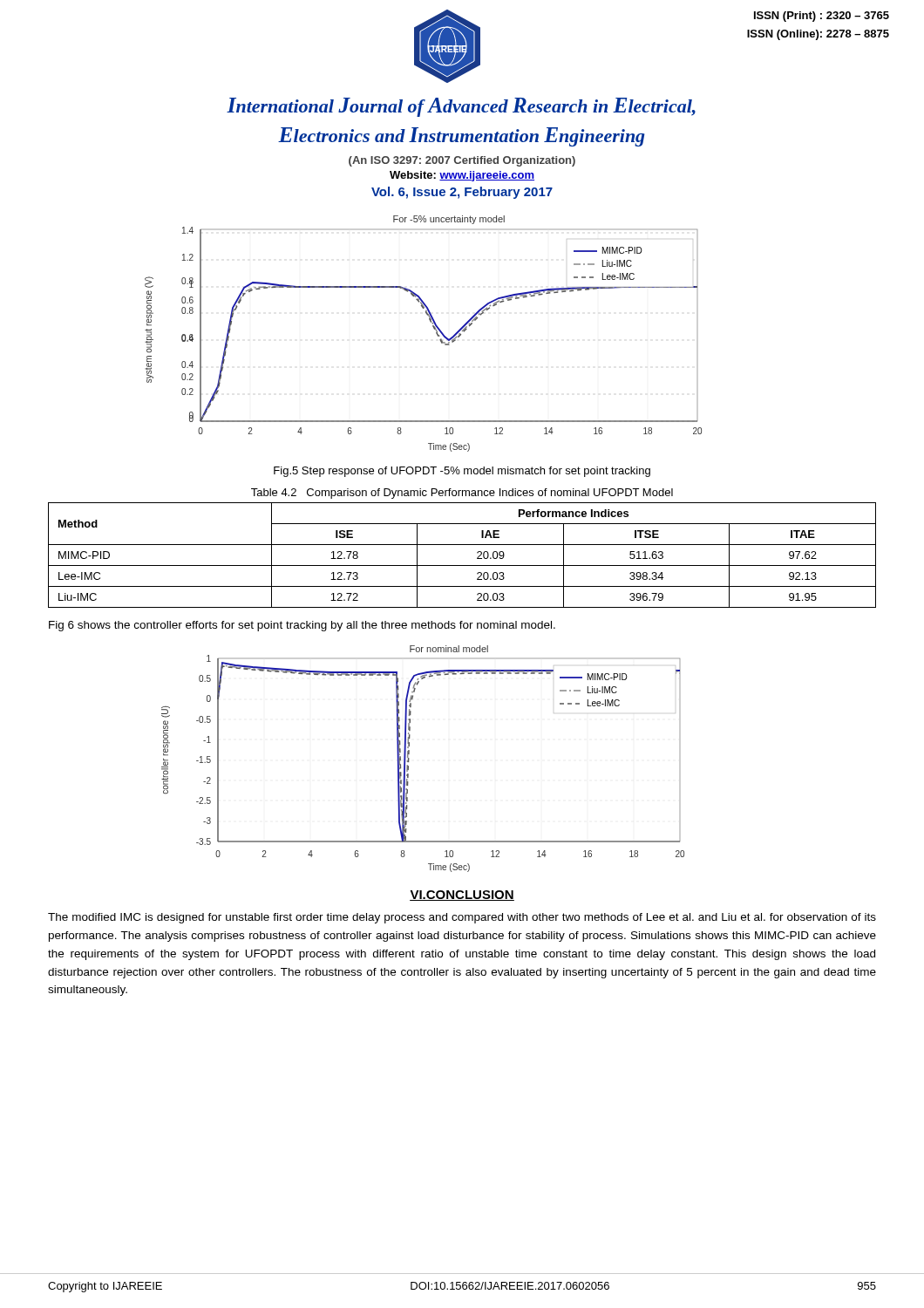The image size is (924, 1308).
Task: Find the caption on this page that starts "Fig.5 Step response"
Action: click(x=462, y=470)
